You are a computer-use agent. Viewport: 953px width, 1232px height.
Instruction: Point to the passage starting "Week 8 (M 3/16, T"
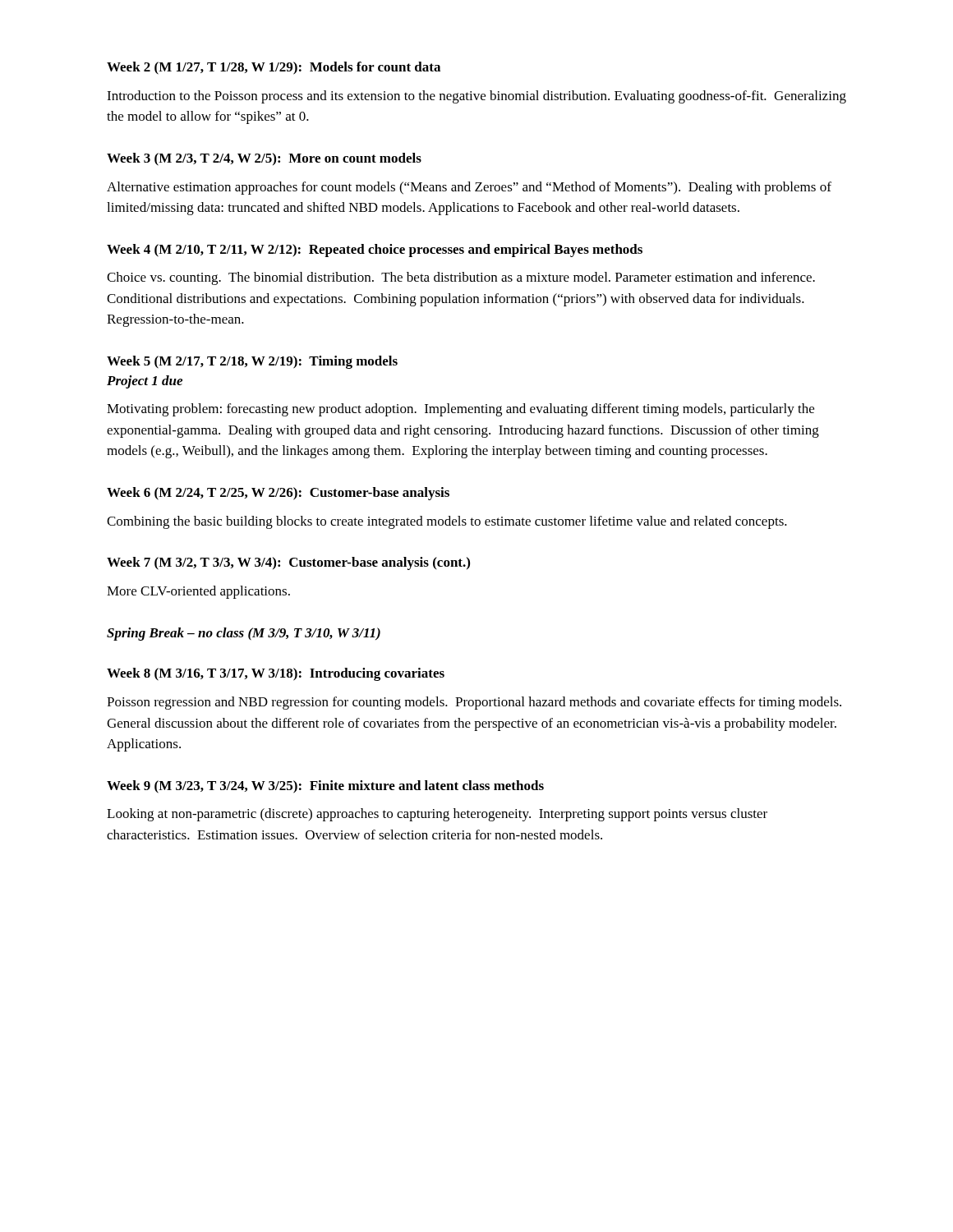coord(276,673)
